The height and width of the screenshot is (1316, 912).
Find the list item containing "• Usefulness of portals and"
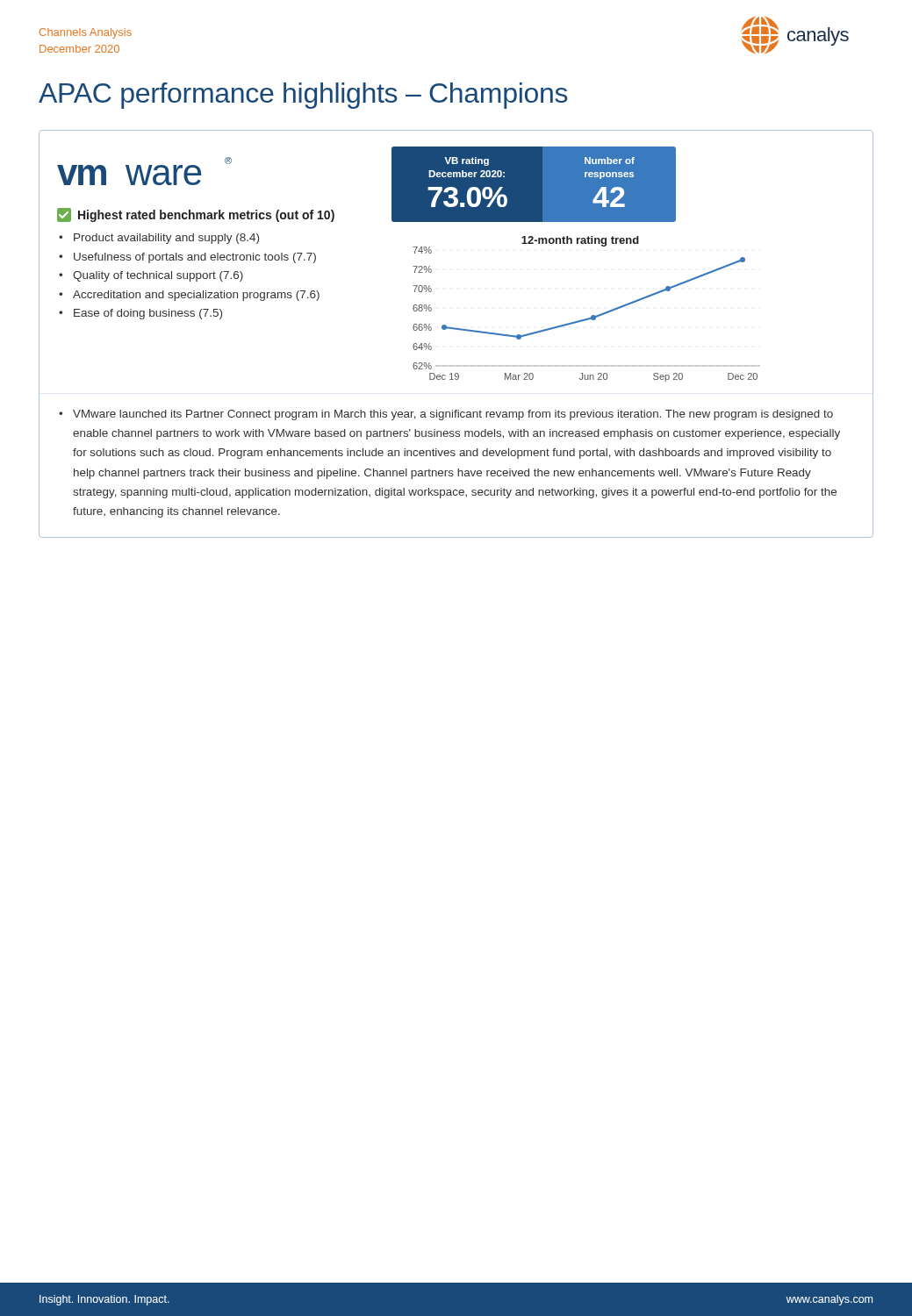[188, 256]
